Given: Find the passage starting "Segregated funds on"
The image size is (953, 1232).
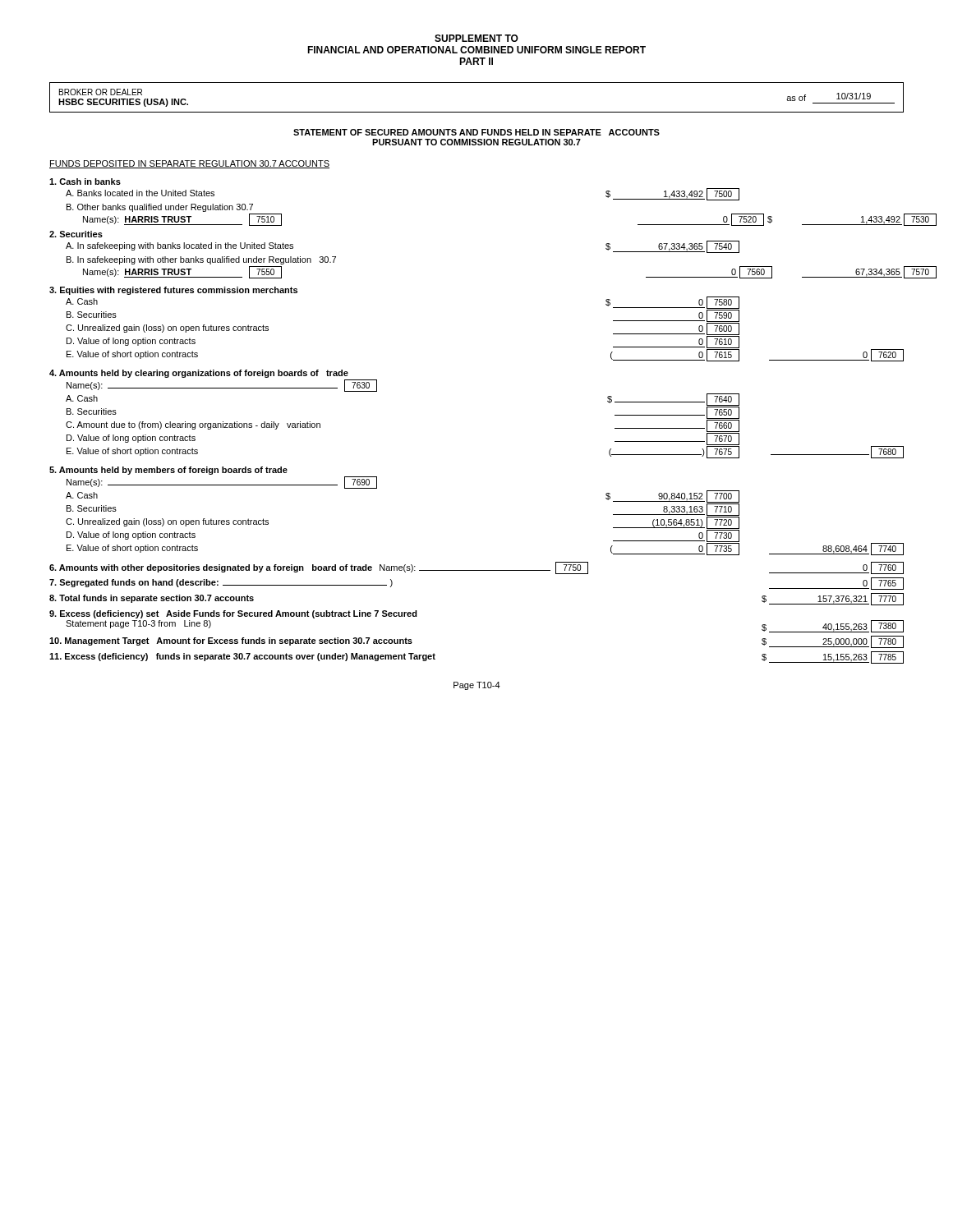Looking at the screenshot, I should point(127,584).
